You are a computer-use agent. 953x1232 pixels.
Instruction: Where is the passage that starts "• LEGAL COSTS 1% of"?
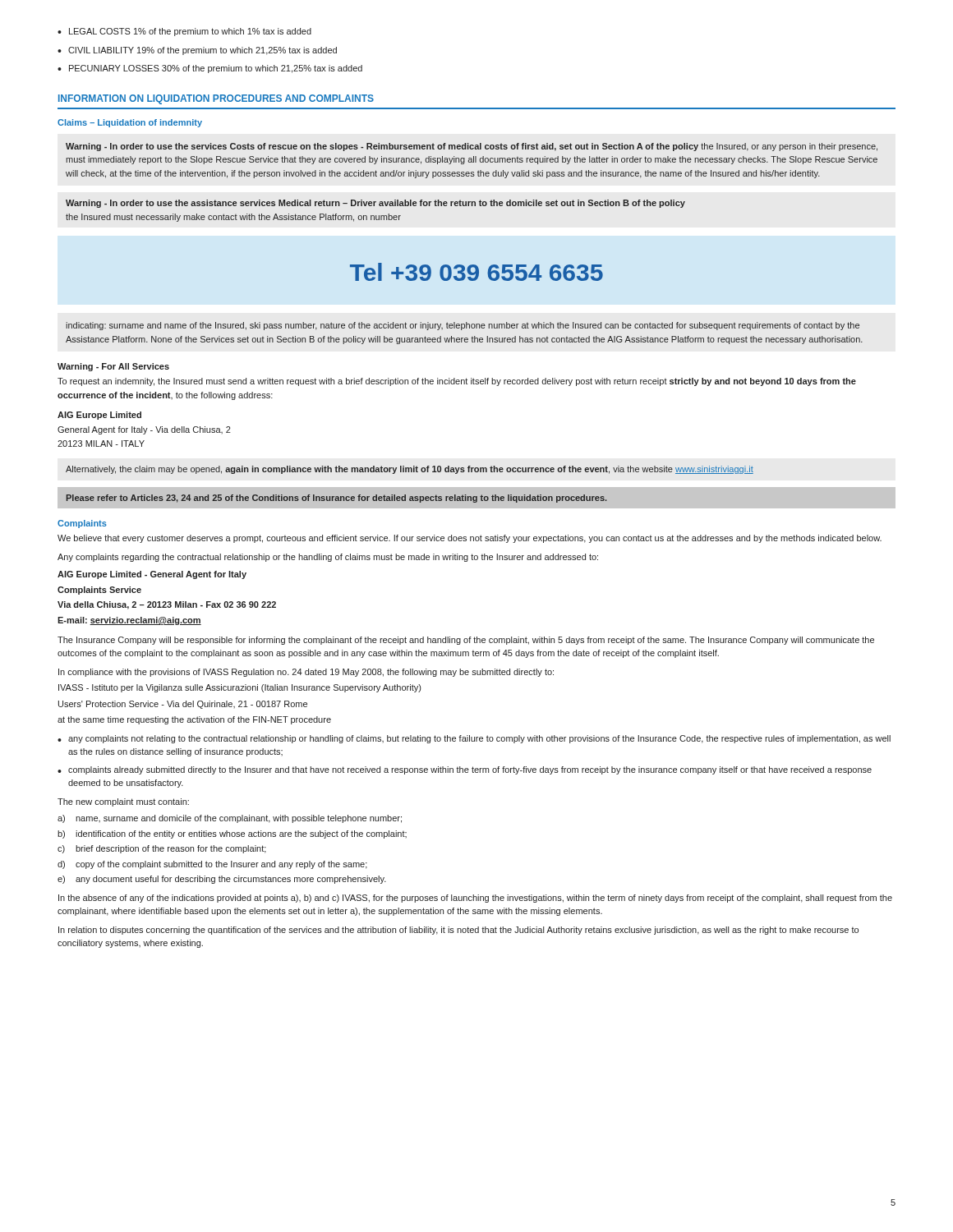pyautogui.click(x=184, y=33)
